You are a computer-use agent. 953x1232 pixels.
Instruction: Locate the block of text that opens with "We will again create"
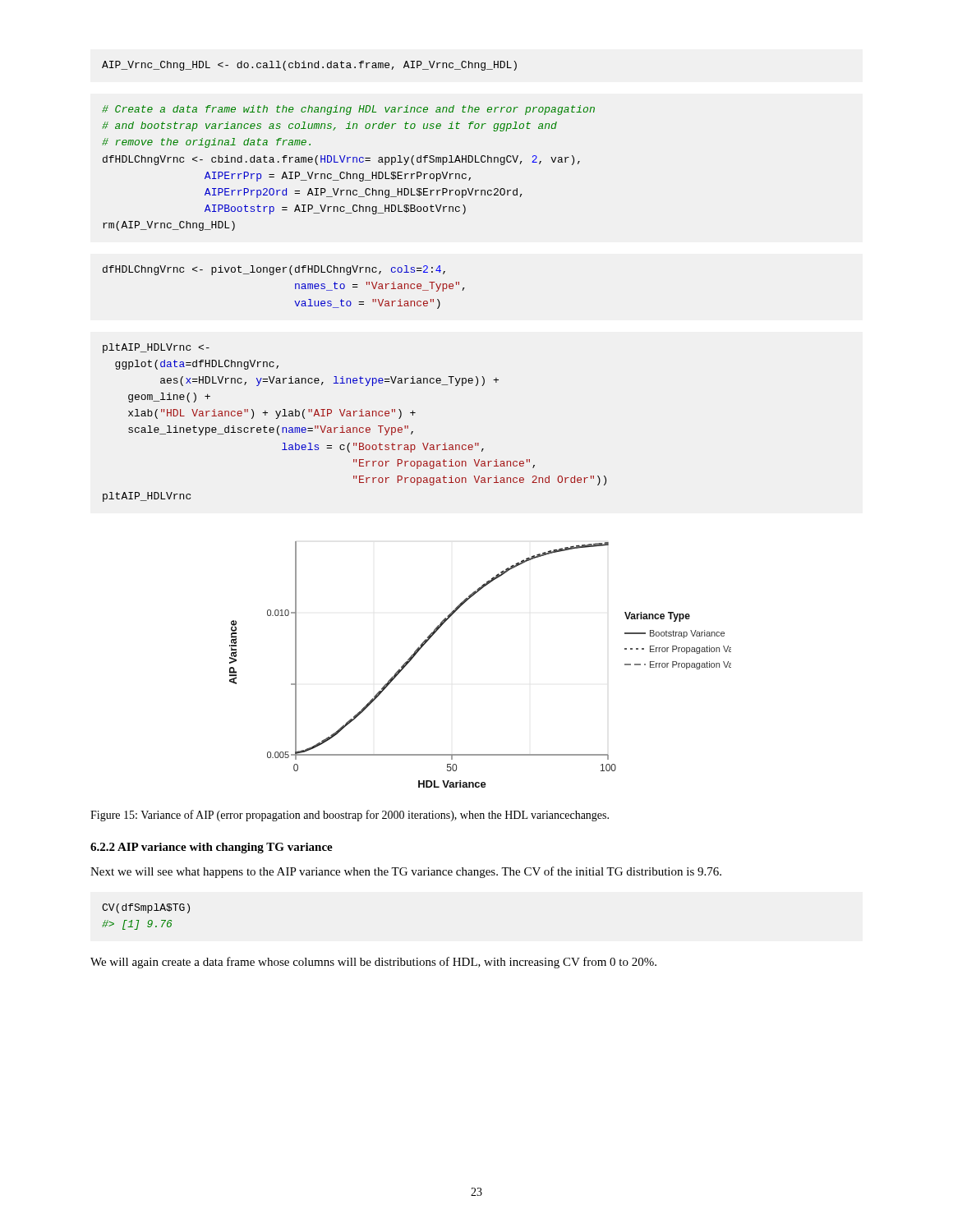point(374,962)
